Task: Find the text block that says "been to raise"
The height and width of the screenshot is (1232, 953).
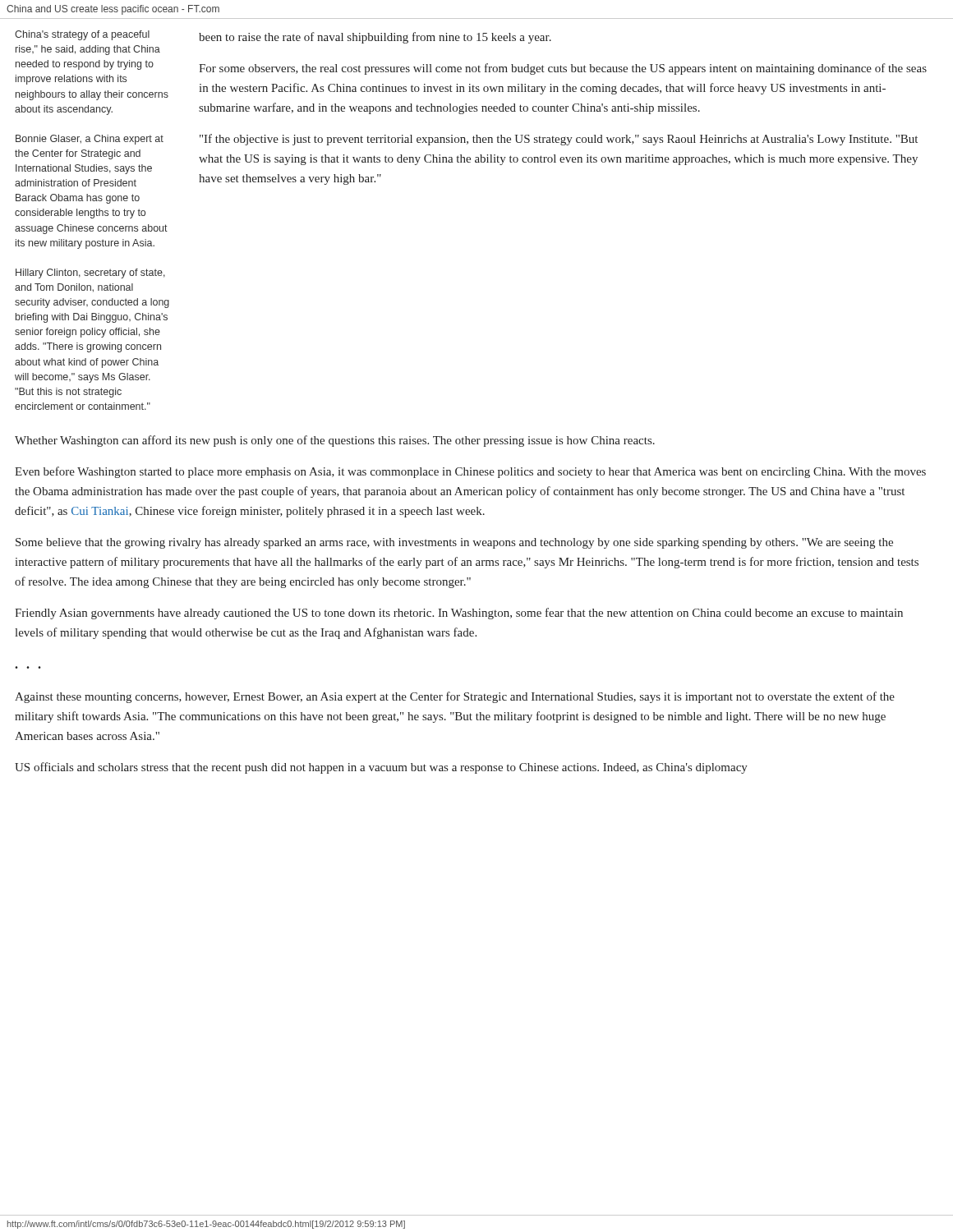Action: [375, 37]
